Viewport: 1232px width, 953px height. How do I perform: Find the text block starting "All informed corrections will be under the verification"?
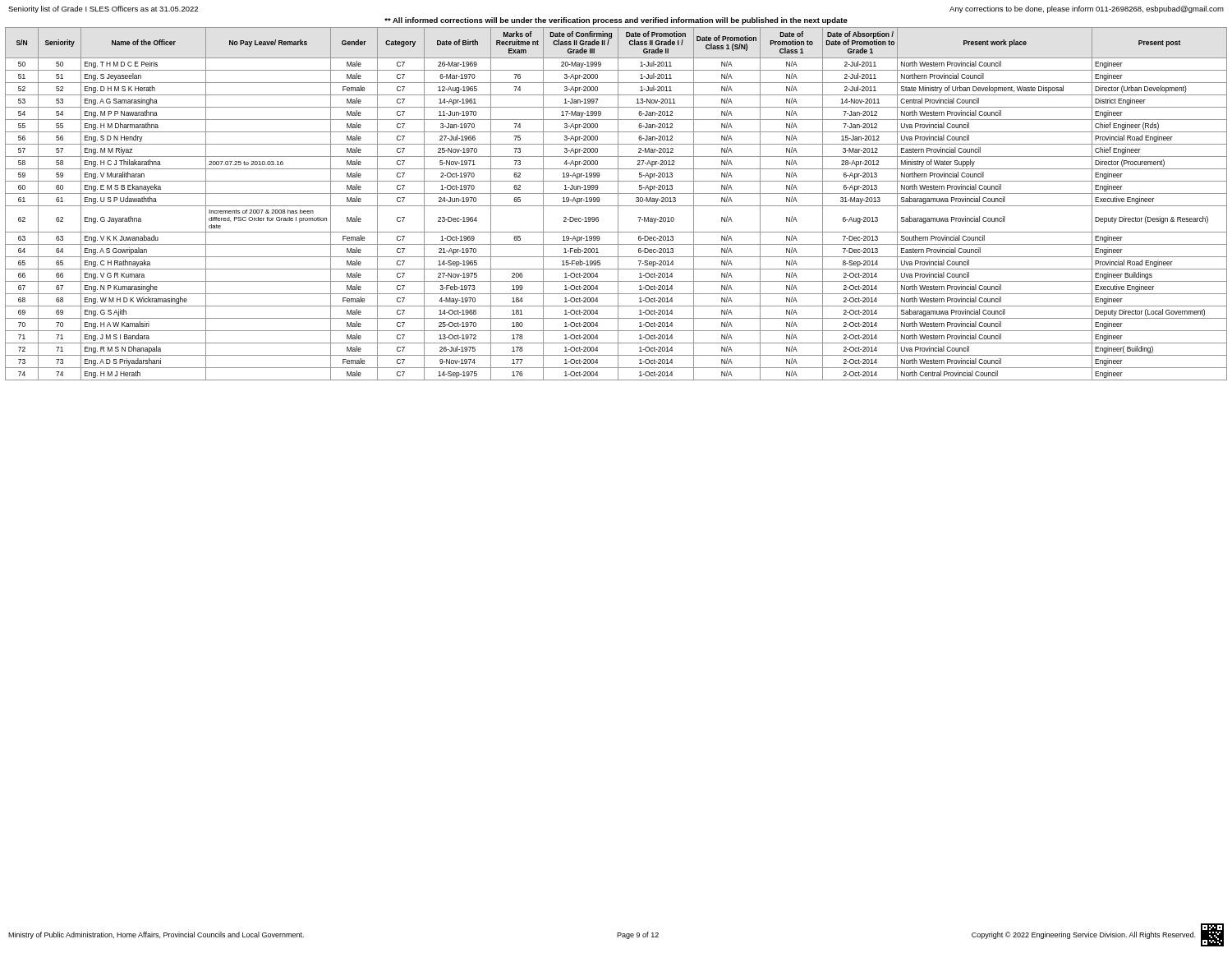click(616, 20)
